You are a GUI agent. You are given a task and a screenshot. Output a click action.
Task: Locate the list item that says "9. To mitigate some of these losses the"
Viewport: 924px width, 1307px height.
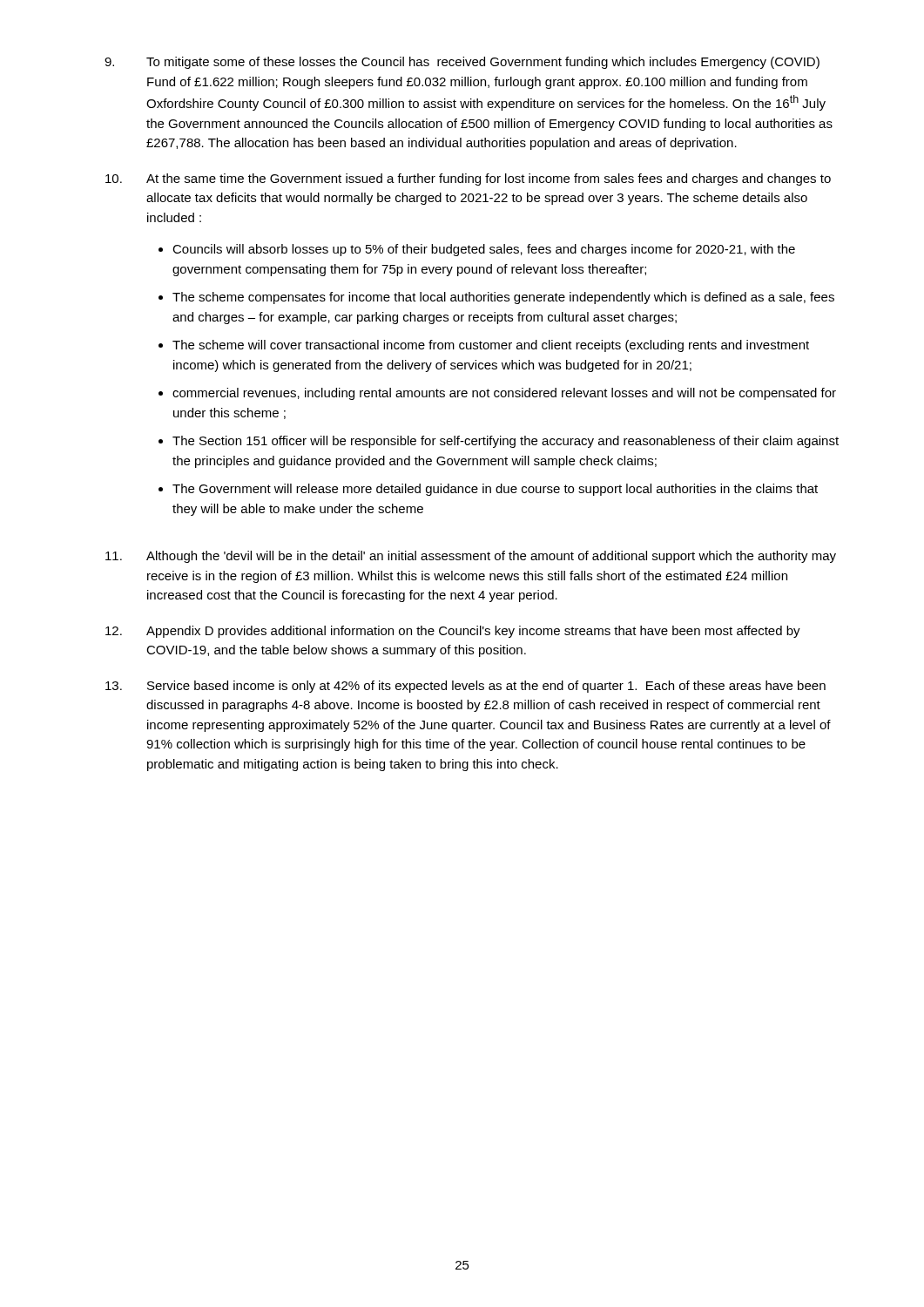tap(475, 103)
